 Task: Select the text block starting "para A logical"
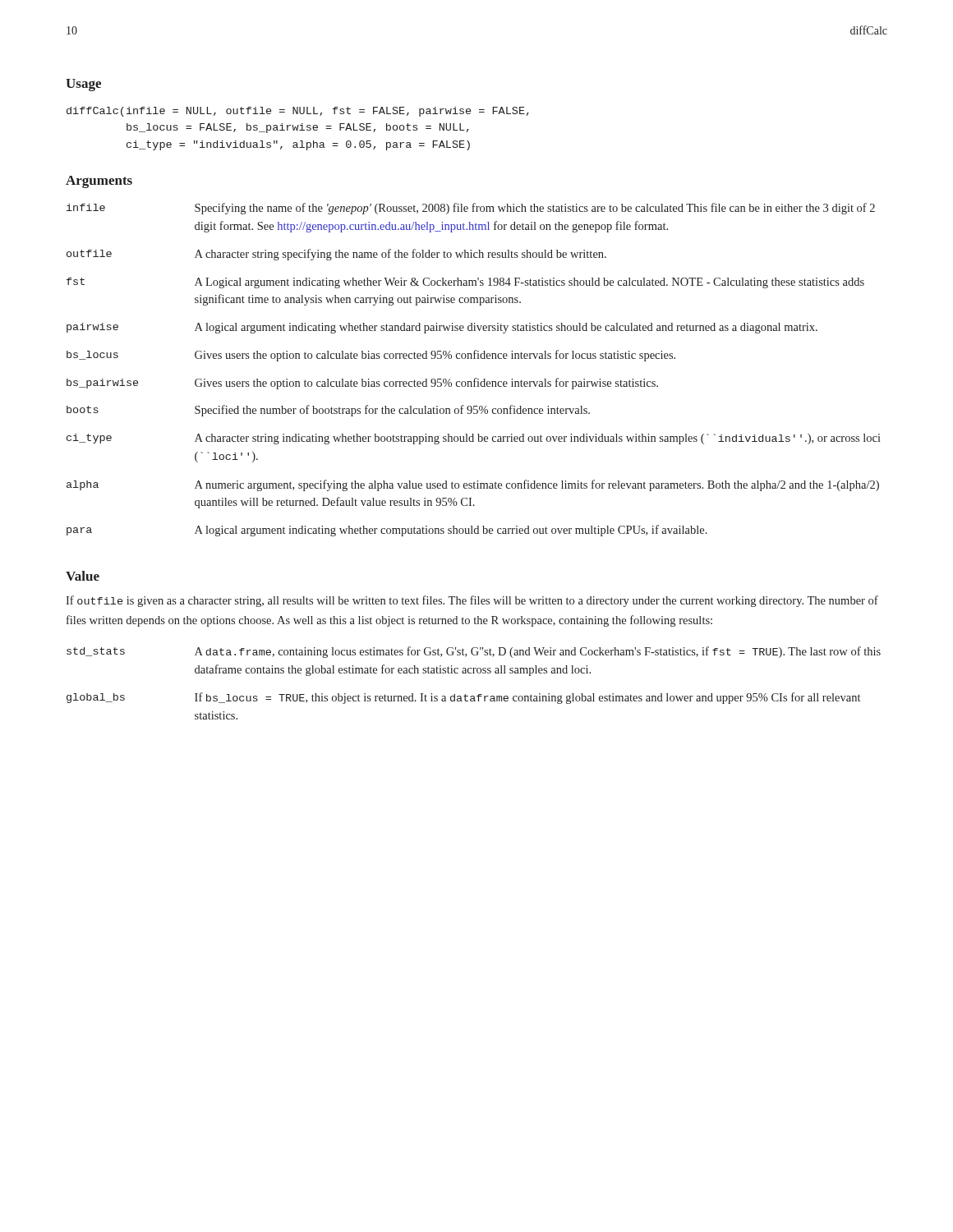(x=476, y=531)
